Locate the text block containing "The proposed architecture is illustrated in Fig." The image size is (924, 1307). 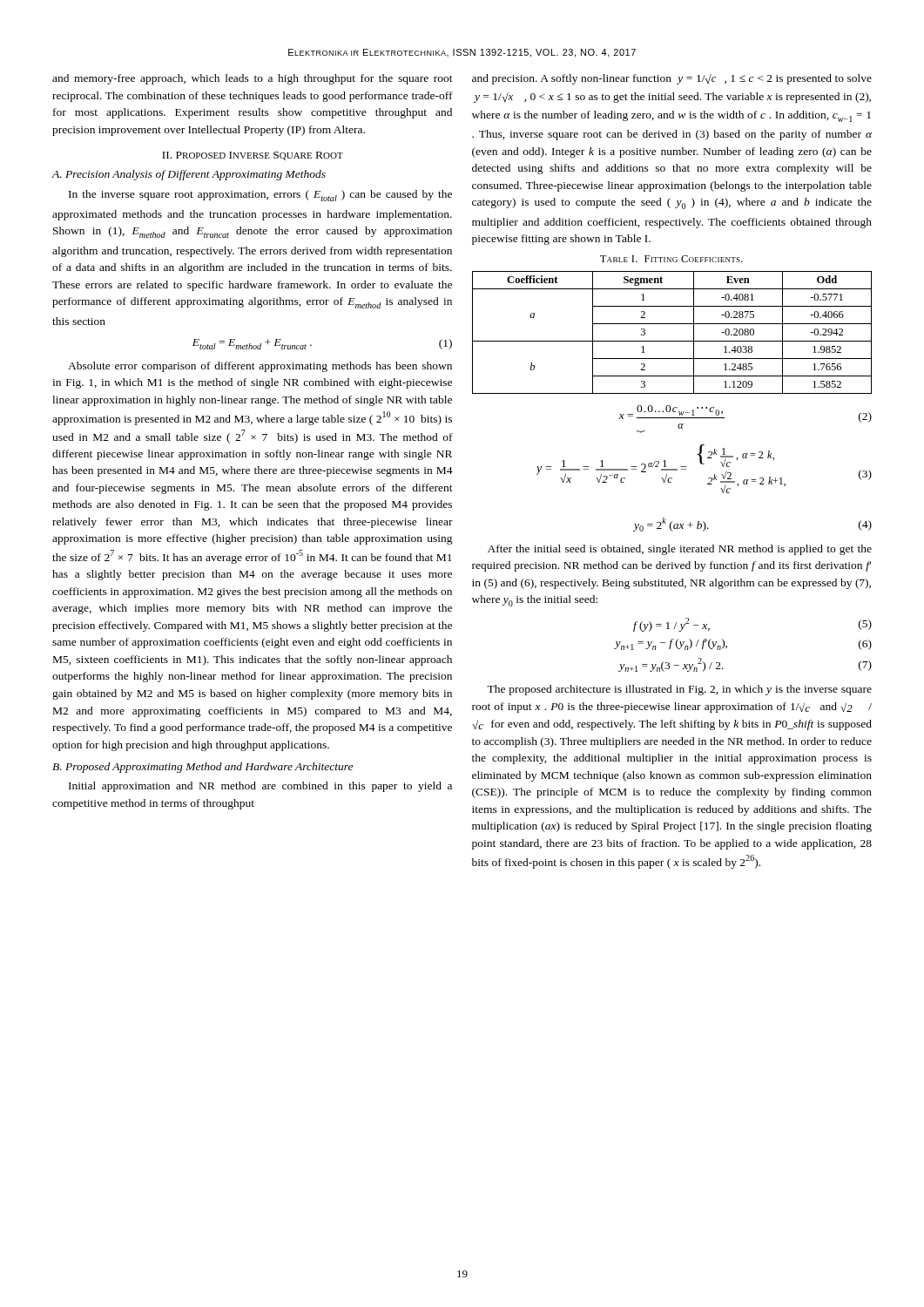tap(672, 775)
